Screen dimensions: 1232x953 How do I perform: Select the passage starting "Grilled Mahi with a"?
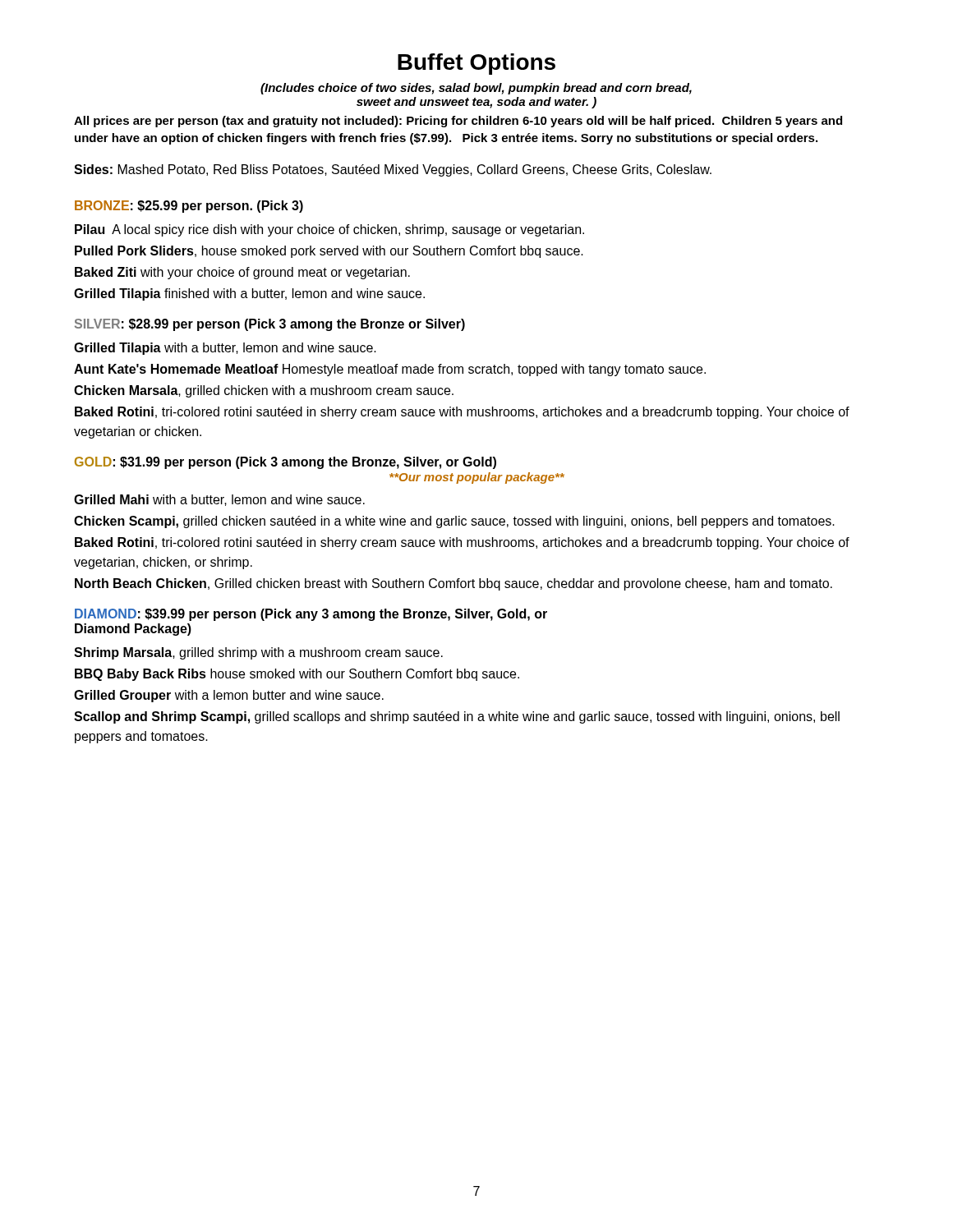tap(476, 542)
